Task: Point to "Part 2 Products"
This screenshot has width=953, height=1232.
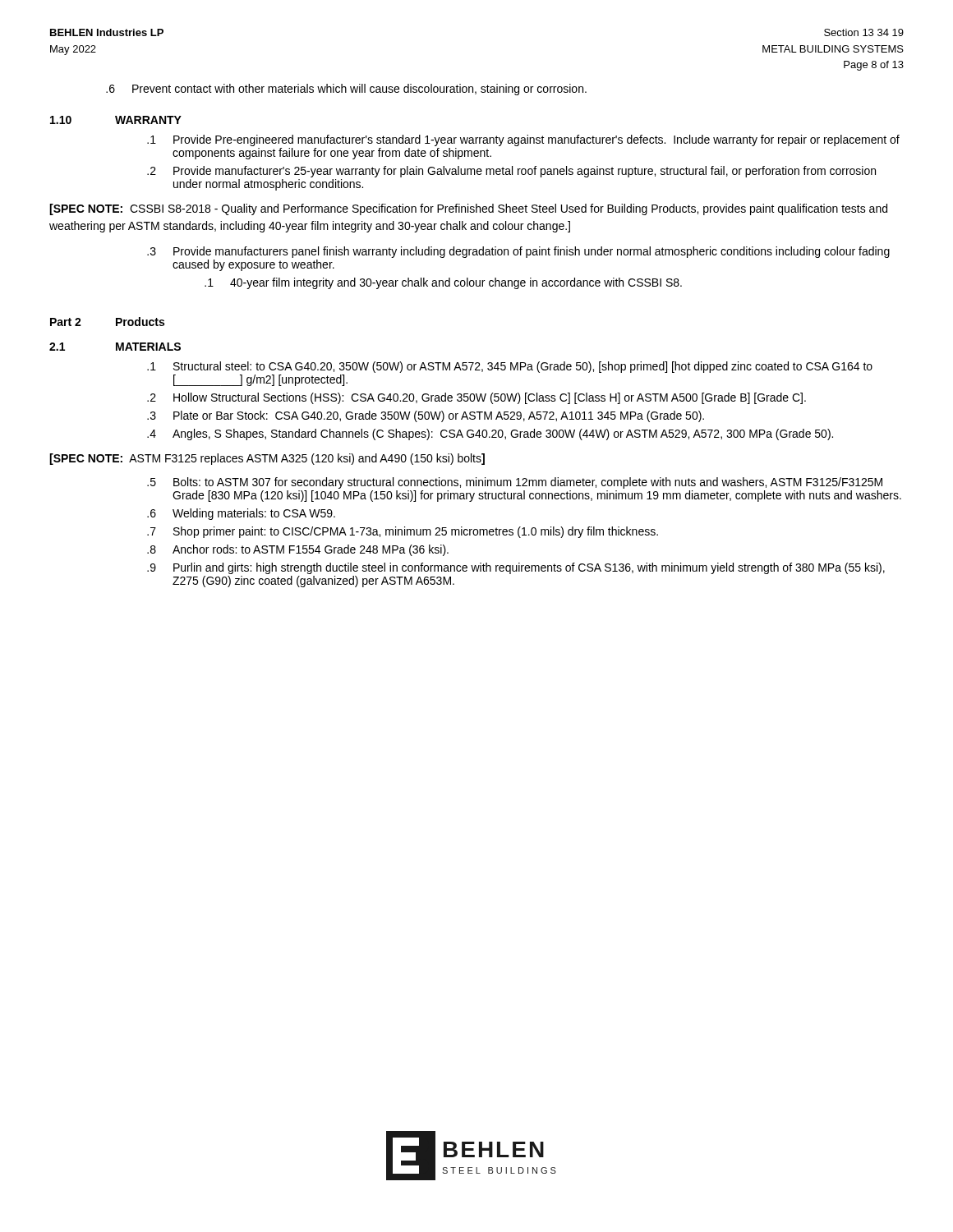Action: click(x=107, y=322)
